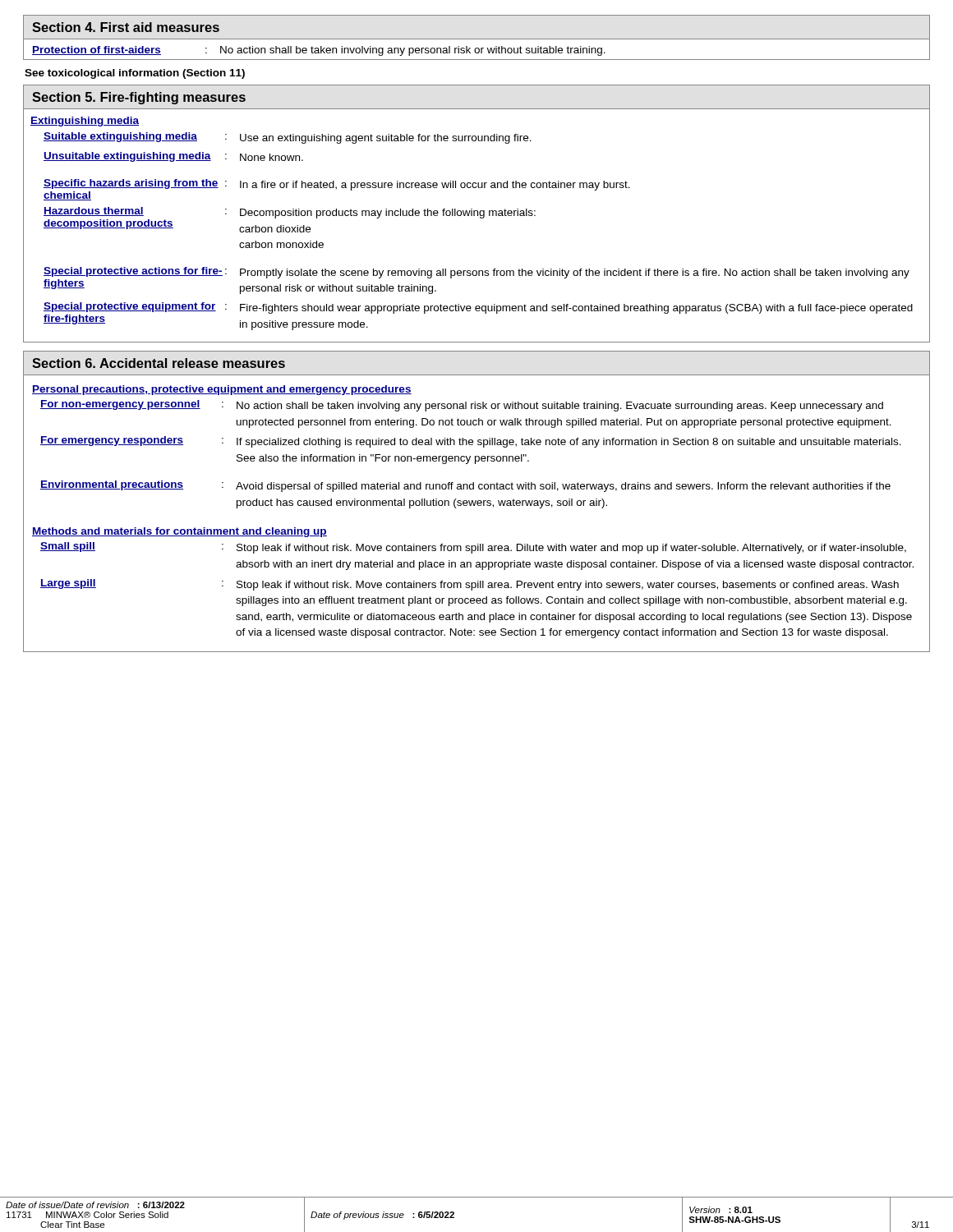
Task: Select the section header with the text "Section 4. First aid measures Protection of first-aiders"
Action: (476, 37)
